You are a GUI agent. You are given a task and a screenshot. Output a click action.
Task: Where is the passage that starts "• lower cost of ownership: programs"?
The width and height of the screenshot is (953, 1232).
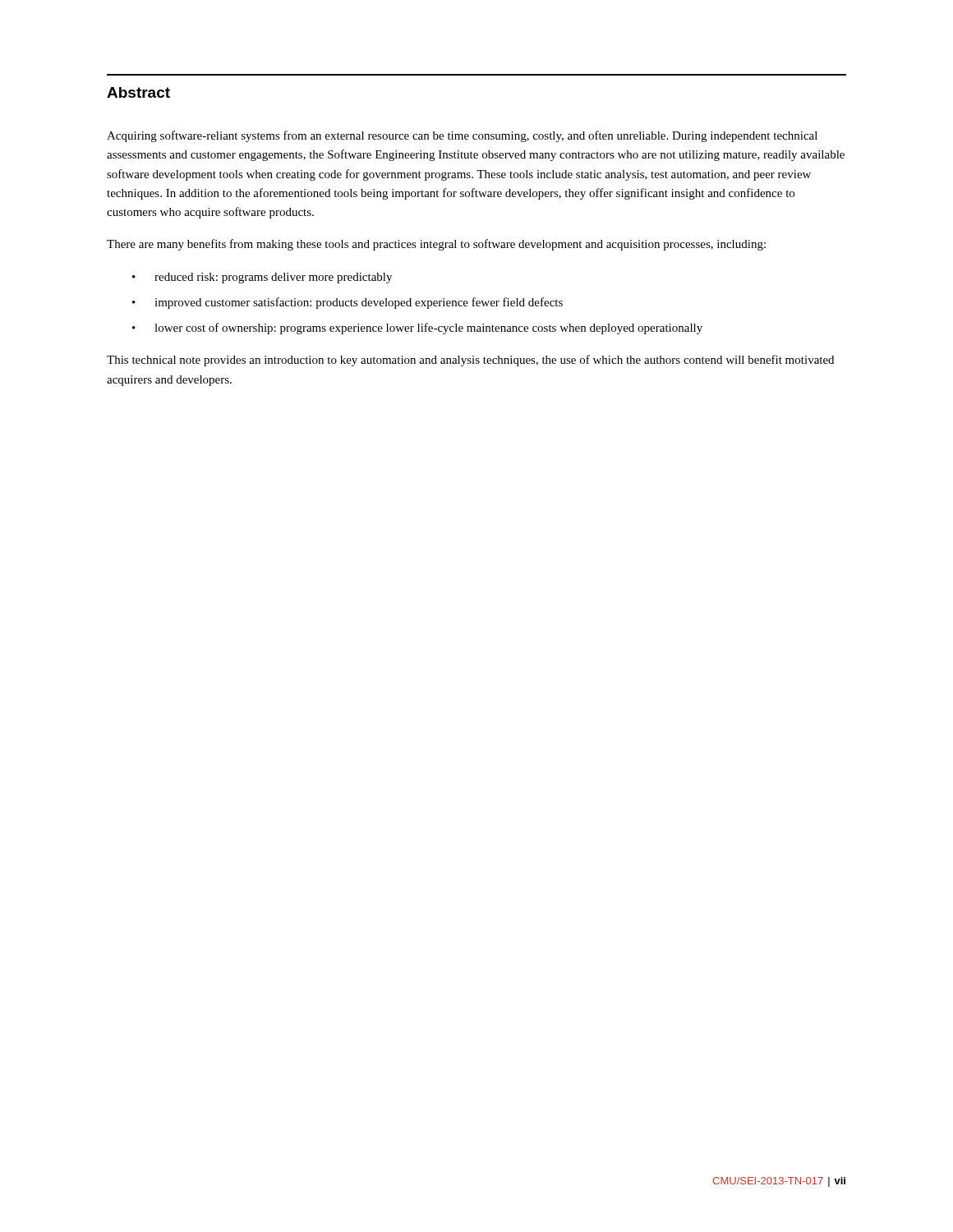coord(489,328)
